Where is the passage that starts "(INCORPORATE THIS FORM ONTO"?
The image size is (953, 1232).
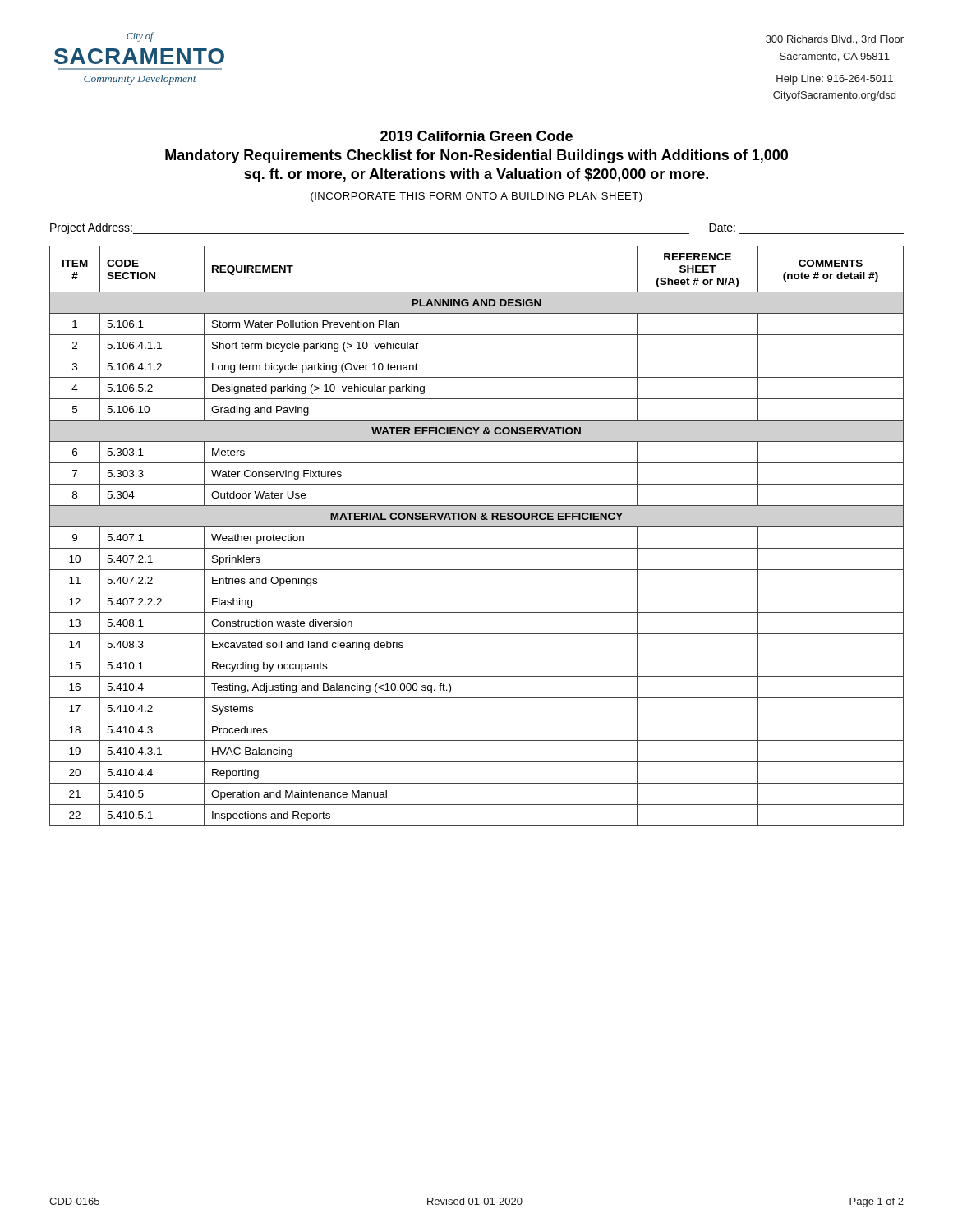pos(476,196)
